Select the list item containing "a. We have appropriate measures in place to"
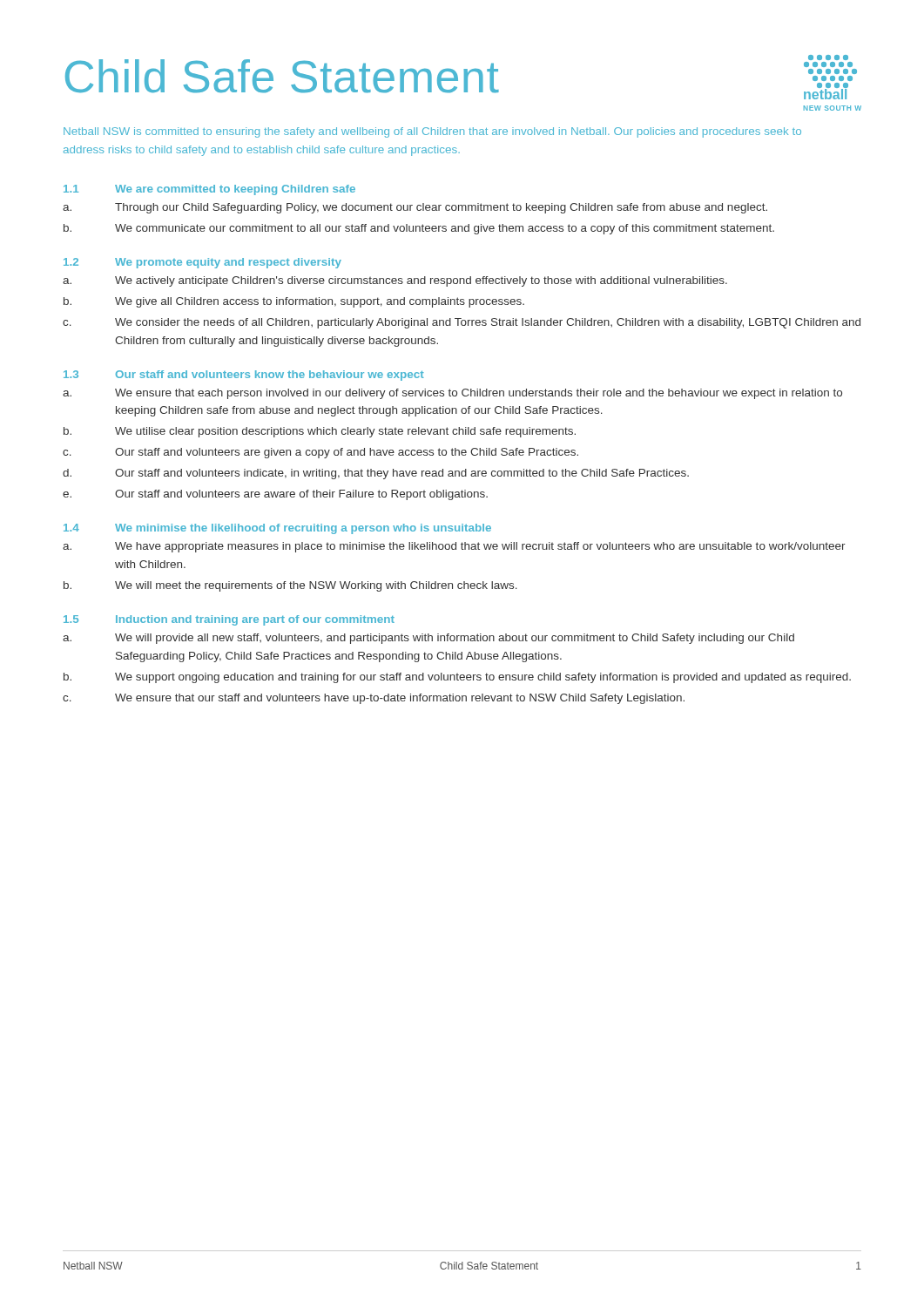Viewport: 924px width, 1307px height. [462, 556]
